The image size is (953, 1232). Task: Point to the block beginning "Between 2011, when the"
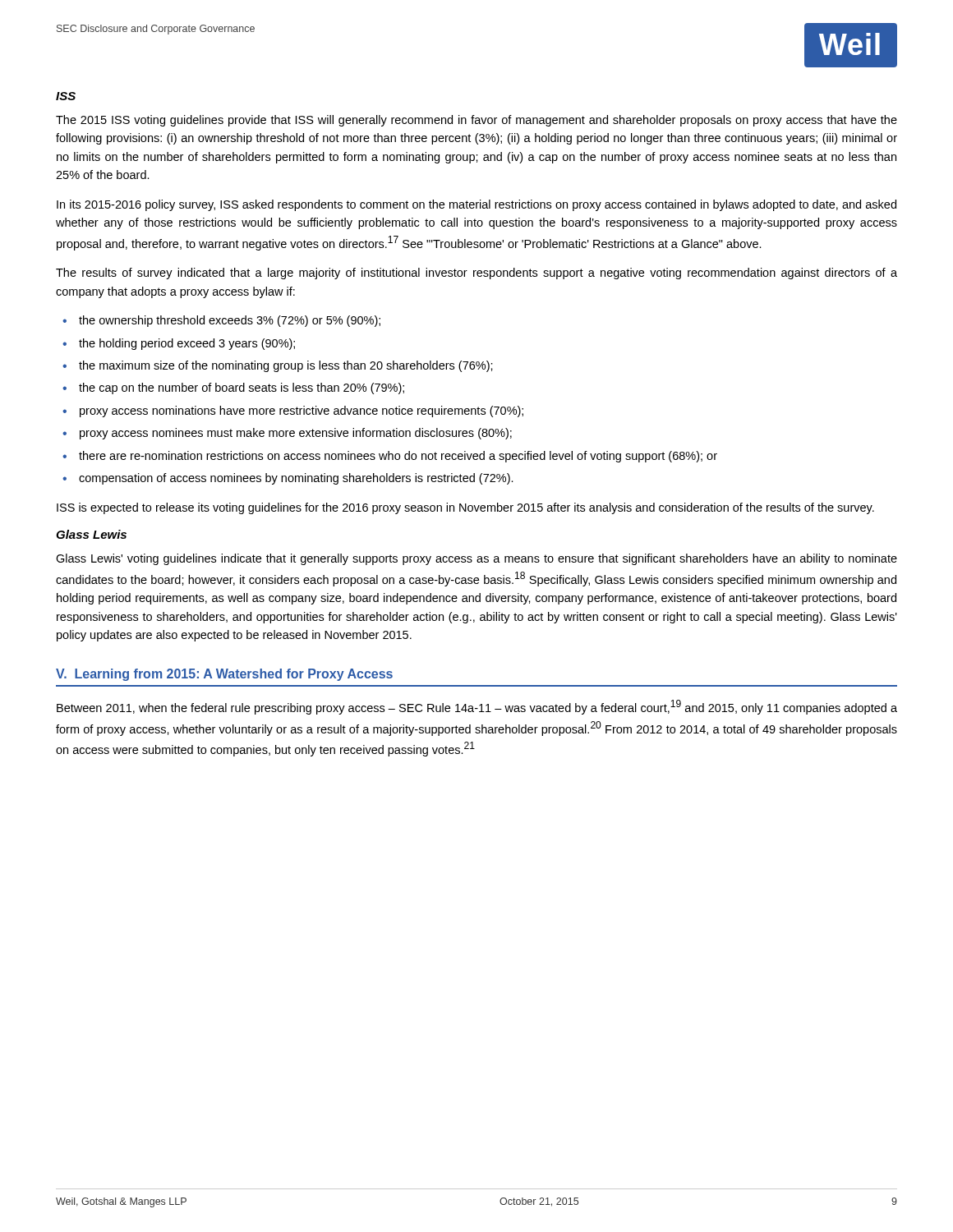tap(476, 727)
